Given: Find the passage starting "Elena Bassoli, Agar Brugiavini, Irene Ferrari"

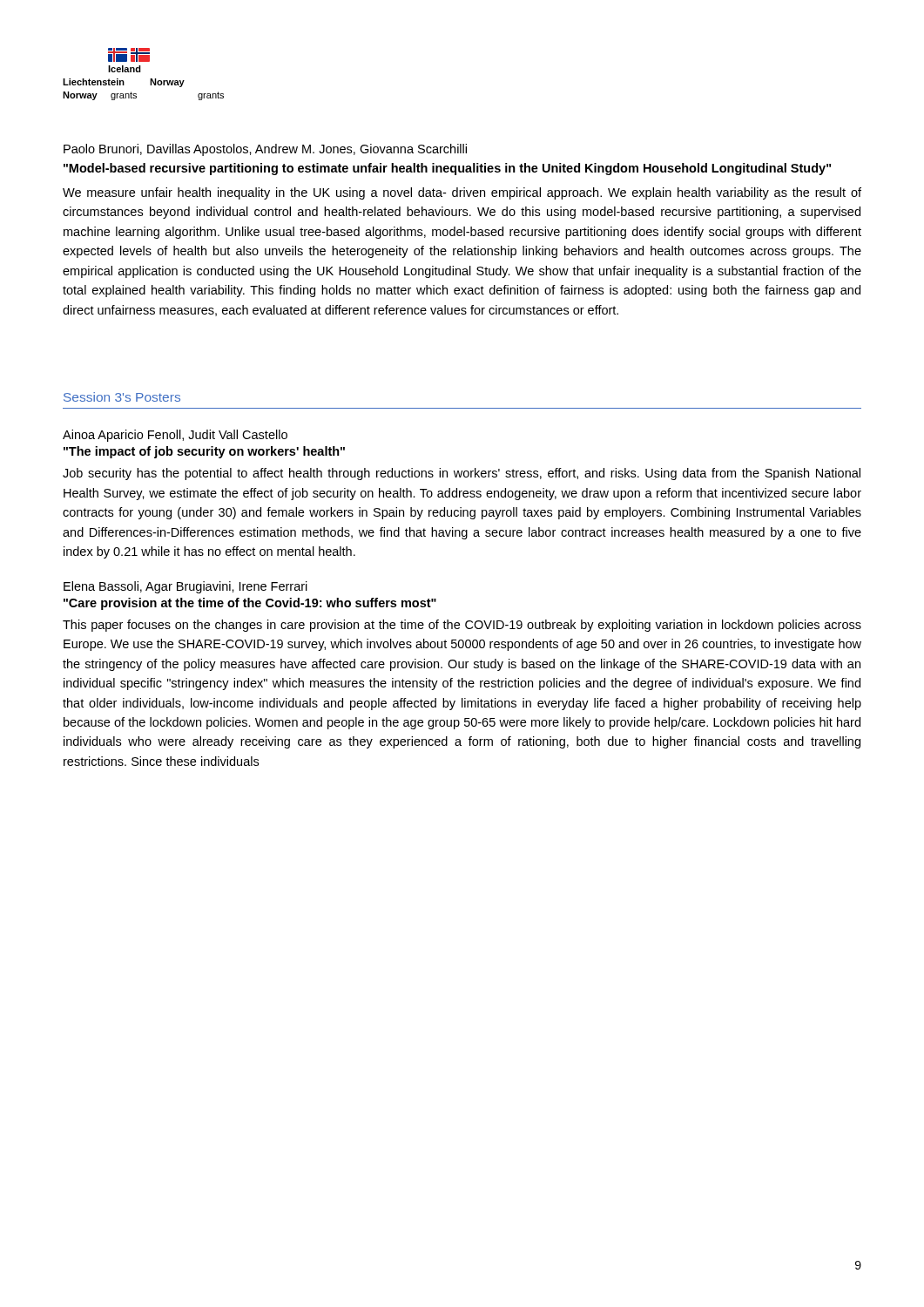Looking at the screenshot, I should click(185, 586).
